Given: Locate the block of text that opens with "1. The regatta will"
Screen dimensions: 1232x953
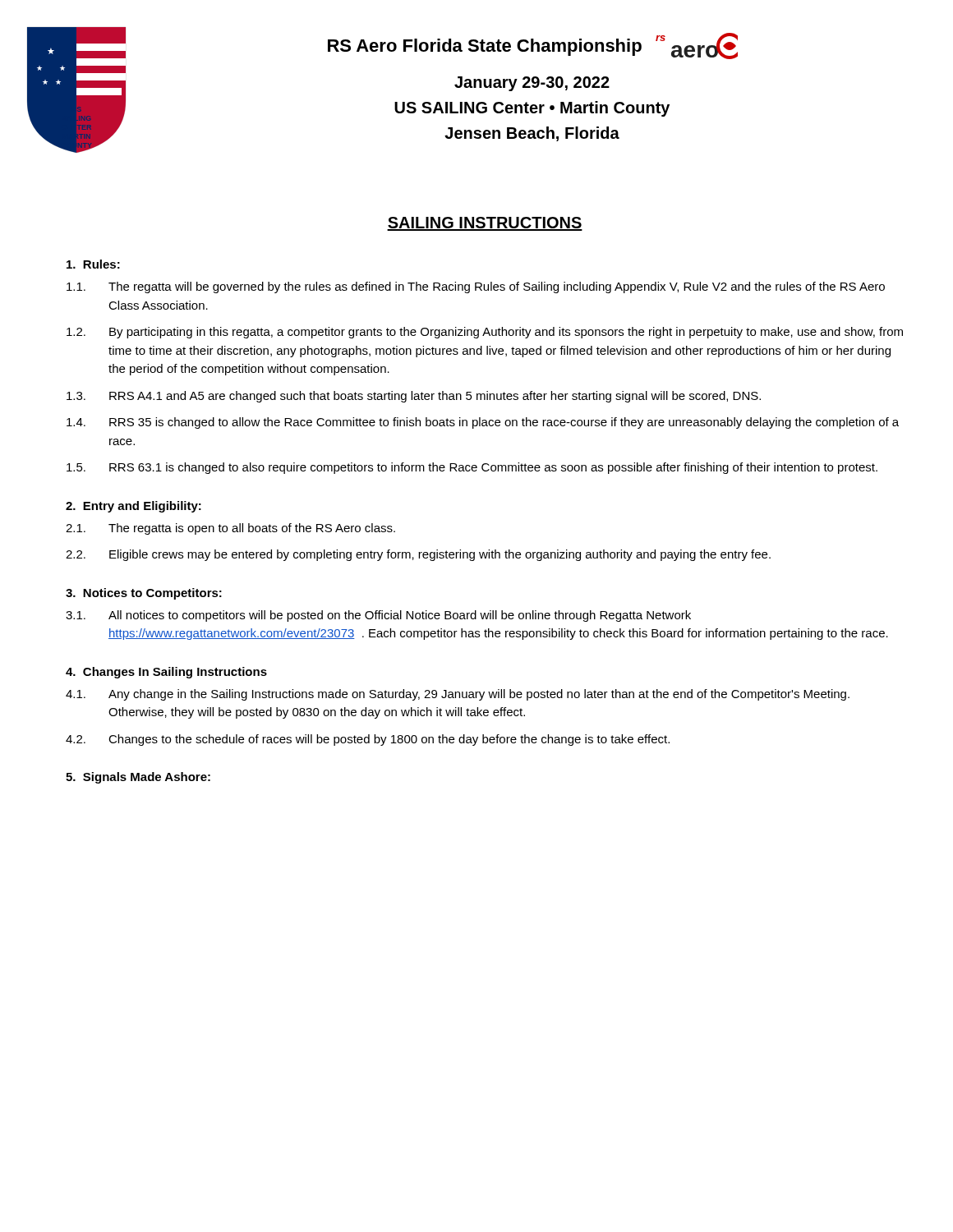Looking at the screenshot, I should 485,296.
